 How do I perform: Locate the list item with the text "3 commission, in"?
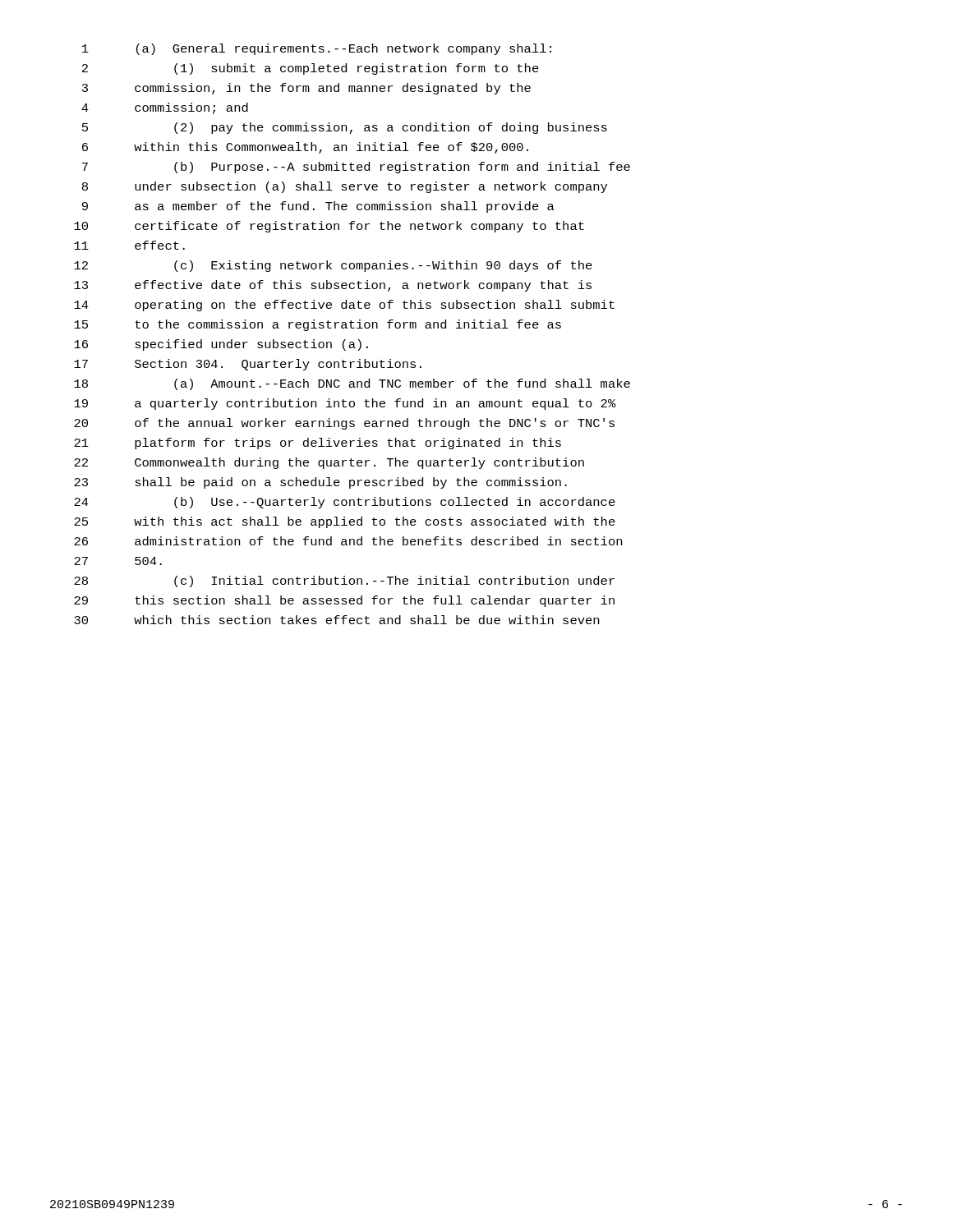pos(476,89)
